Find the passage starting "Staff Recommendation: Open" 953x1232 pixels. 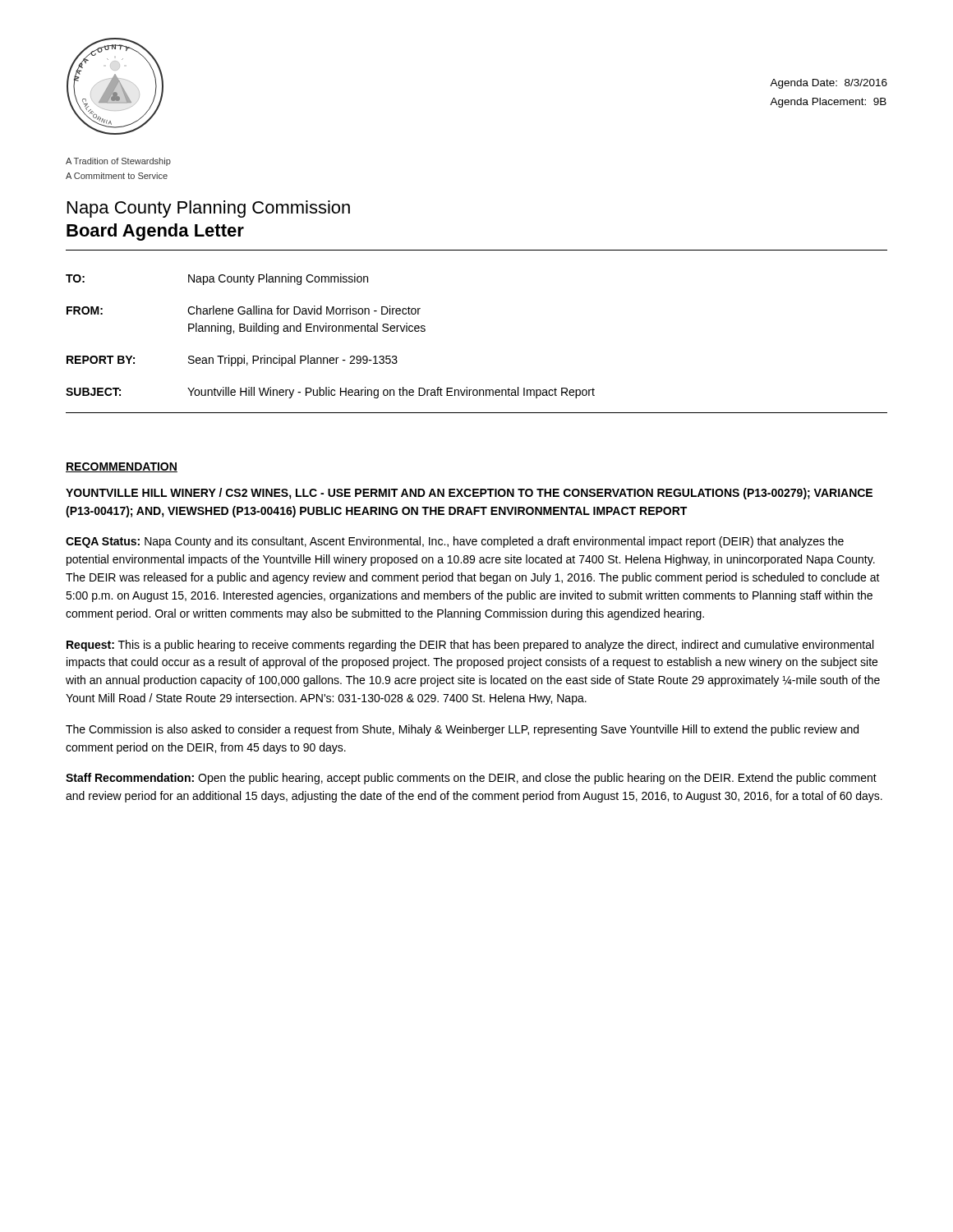pos(474,787)
